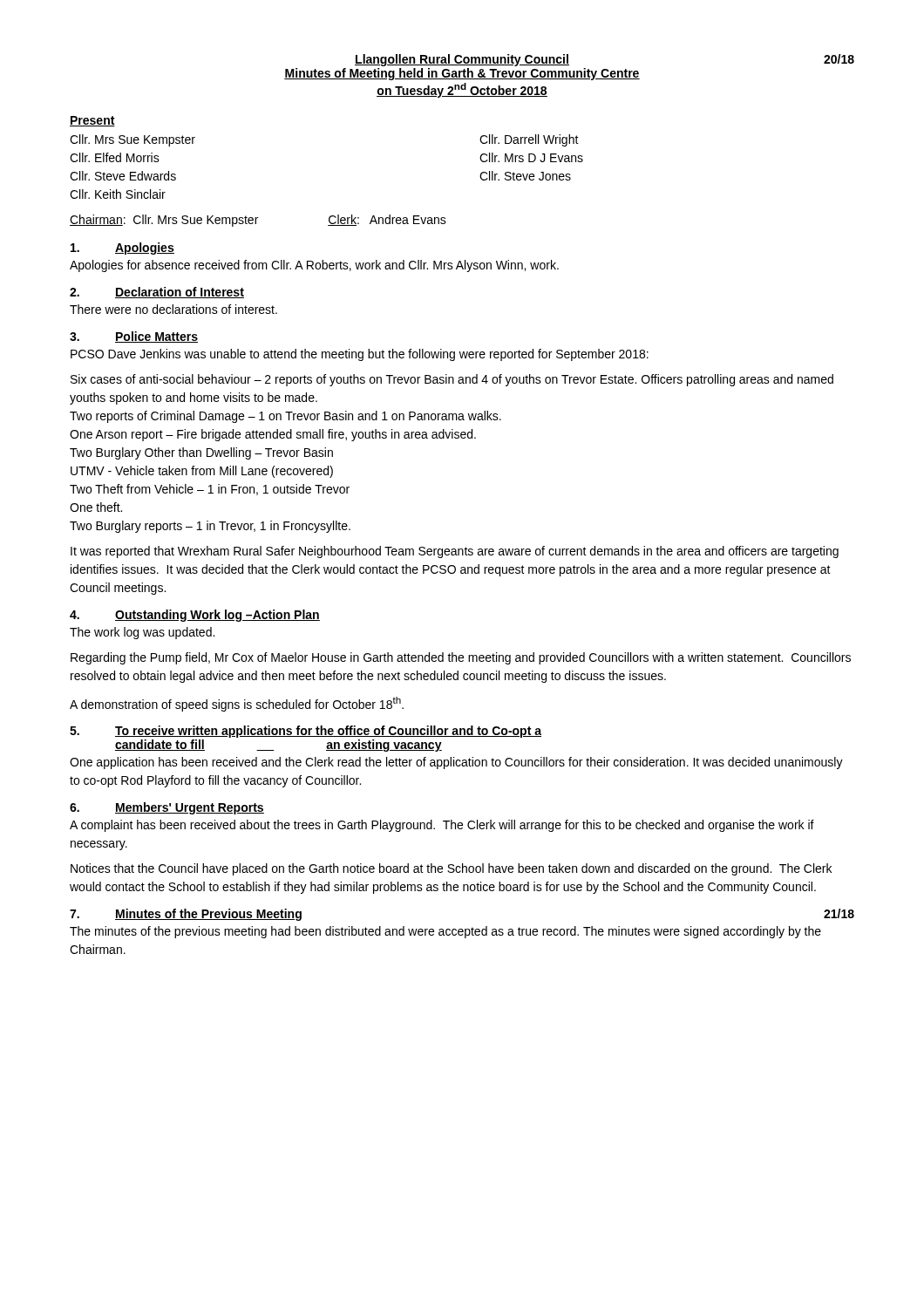Navigate to the passage starting "It was reported"

pyautogui.click(x=454, y=569)
